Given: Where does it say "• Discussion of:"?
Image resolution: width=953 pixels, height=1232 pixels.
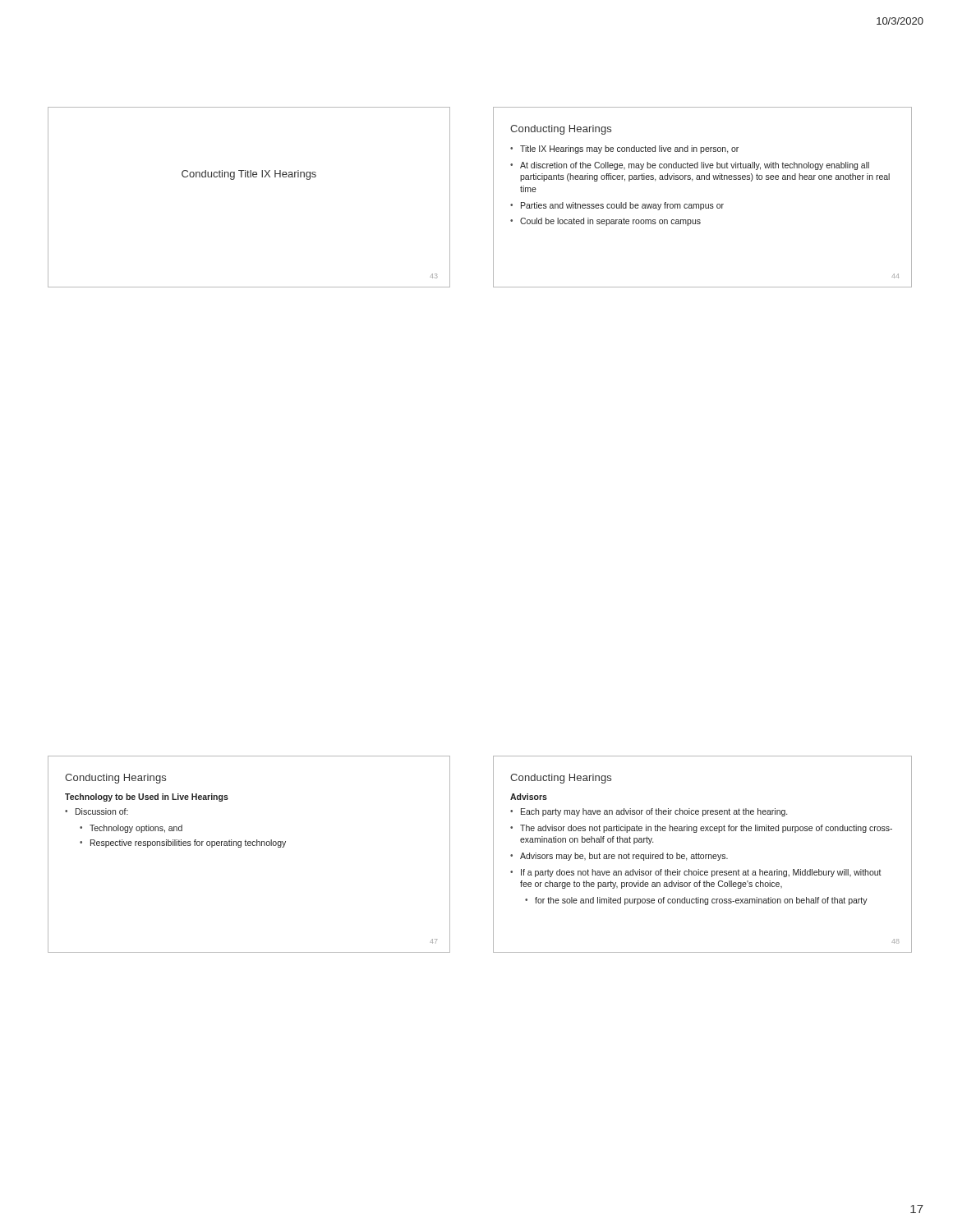Looking at the screenshot, I should (97, 812).
